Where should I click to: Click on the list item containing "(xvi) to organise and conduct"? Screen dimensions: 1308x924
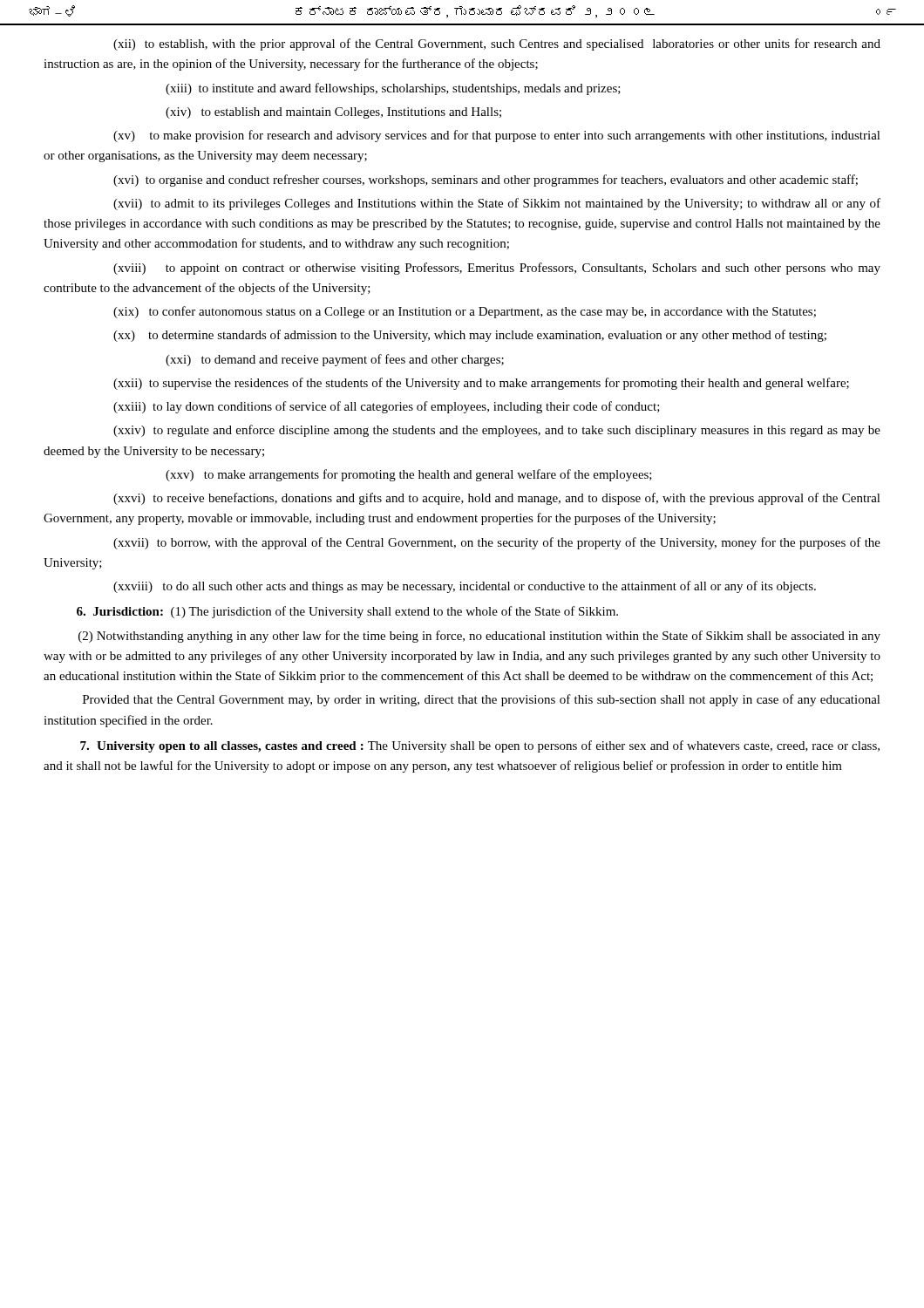point(486,179)
